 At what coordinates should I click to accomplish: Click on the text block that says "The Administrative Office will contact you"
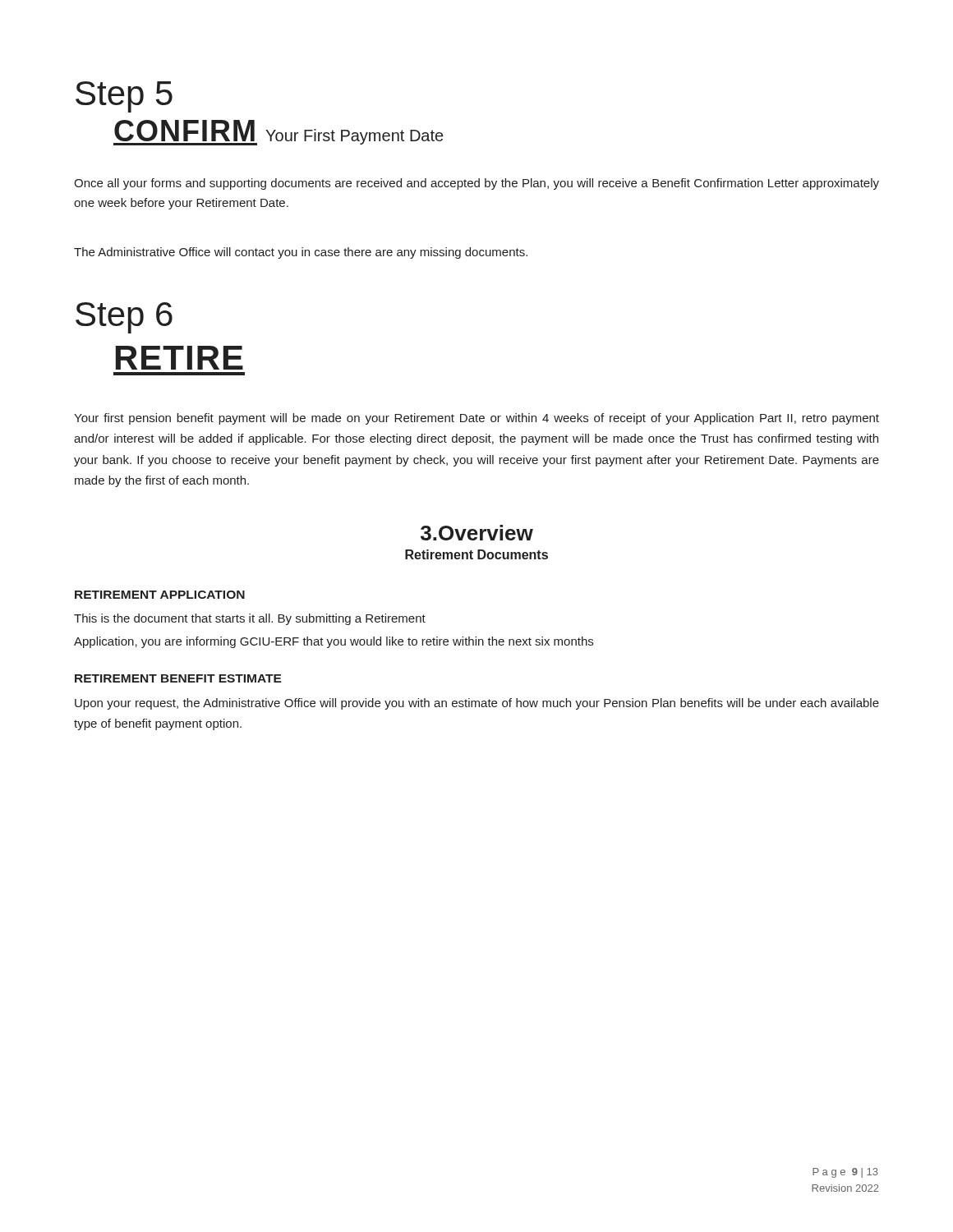pyautogui.click(x=301, y=252)
